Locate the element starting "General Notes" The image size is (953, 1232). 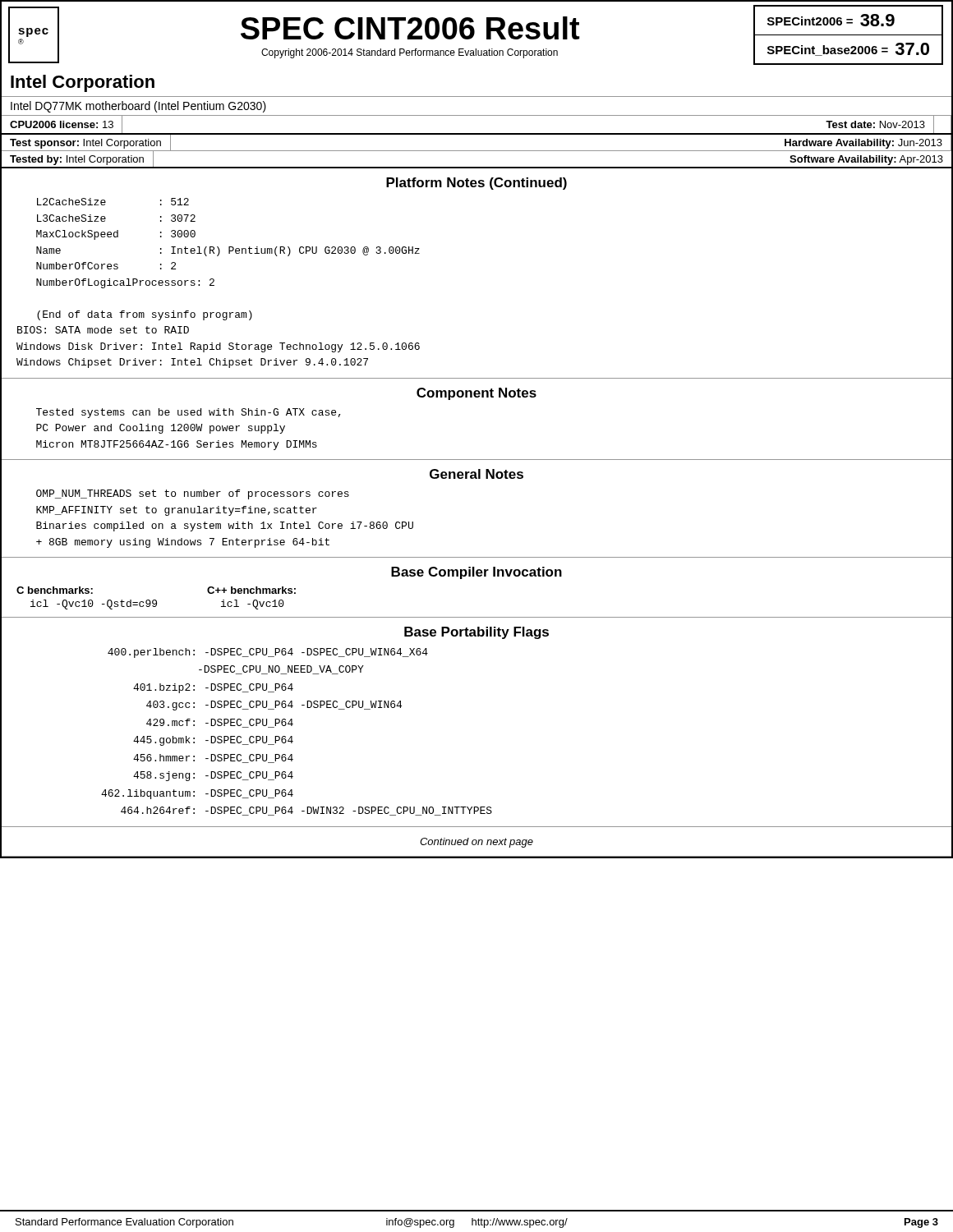click(x=476, y=474)
